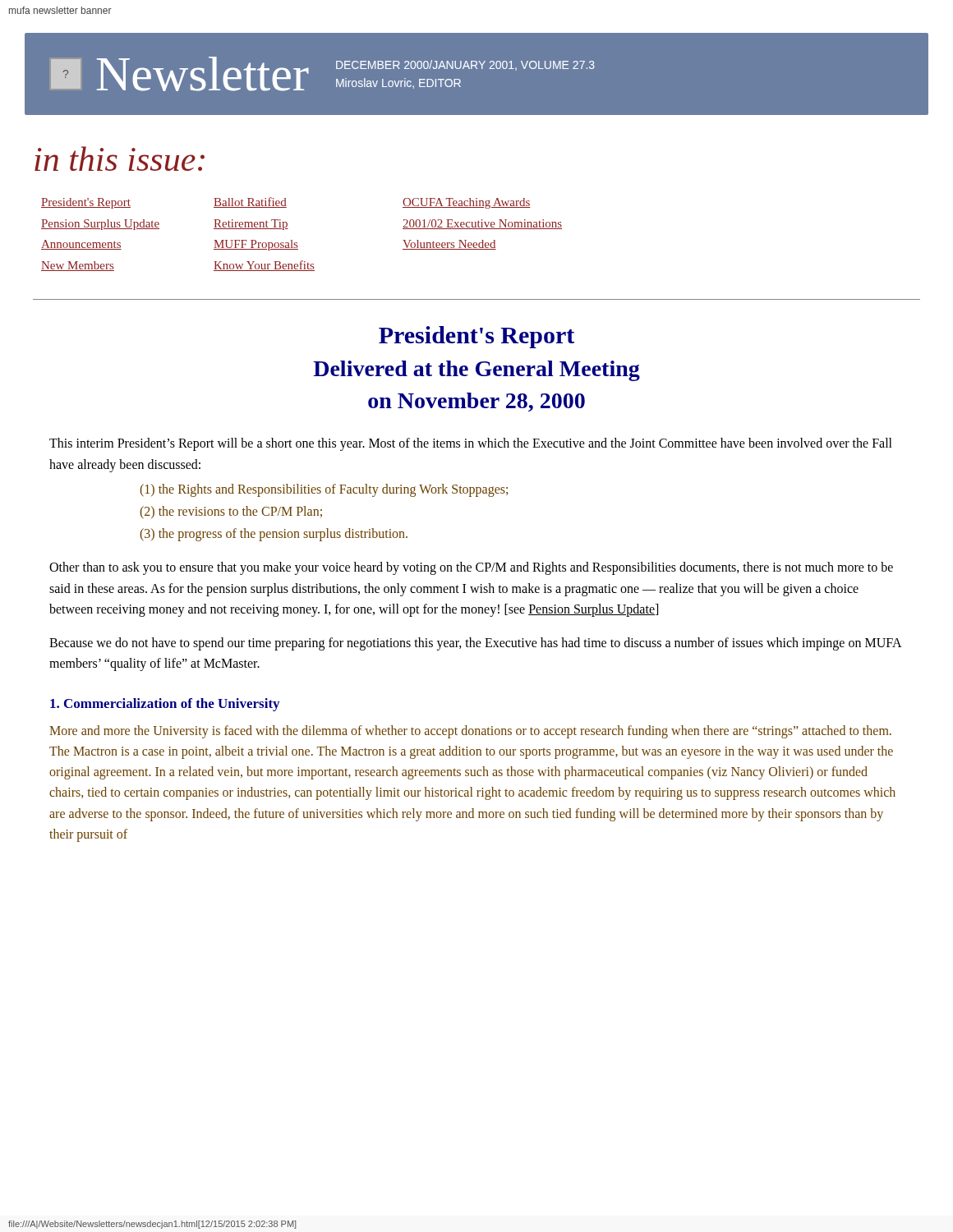Select the region starting "President's Report Delivered"
Image resolution: width=953 pixels, height=1232 pixels.
point(476,367)
